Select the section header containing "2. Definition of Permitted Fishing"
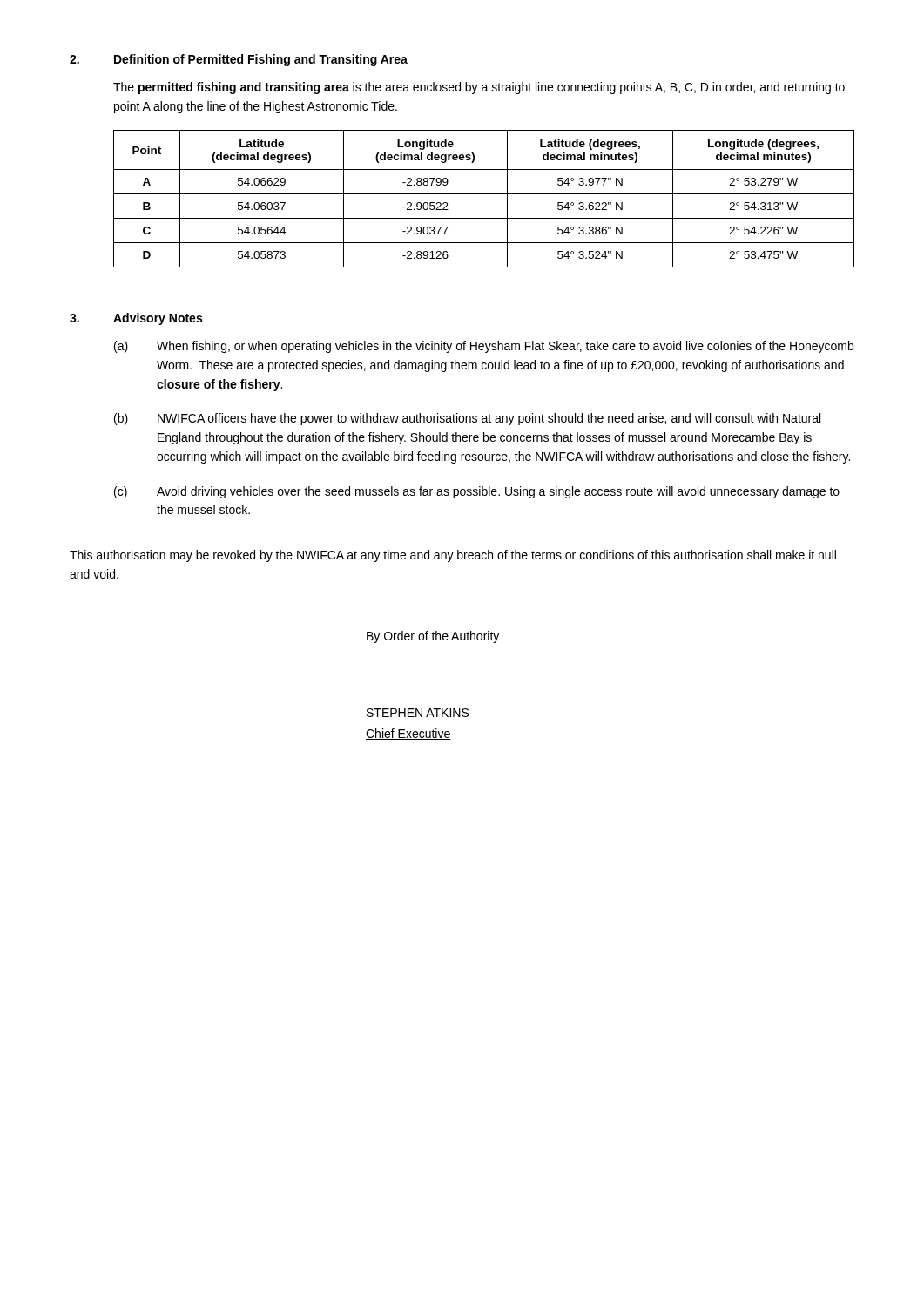 pos(239,59)
